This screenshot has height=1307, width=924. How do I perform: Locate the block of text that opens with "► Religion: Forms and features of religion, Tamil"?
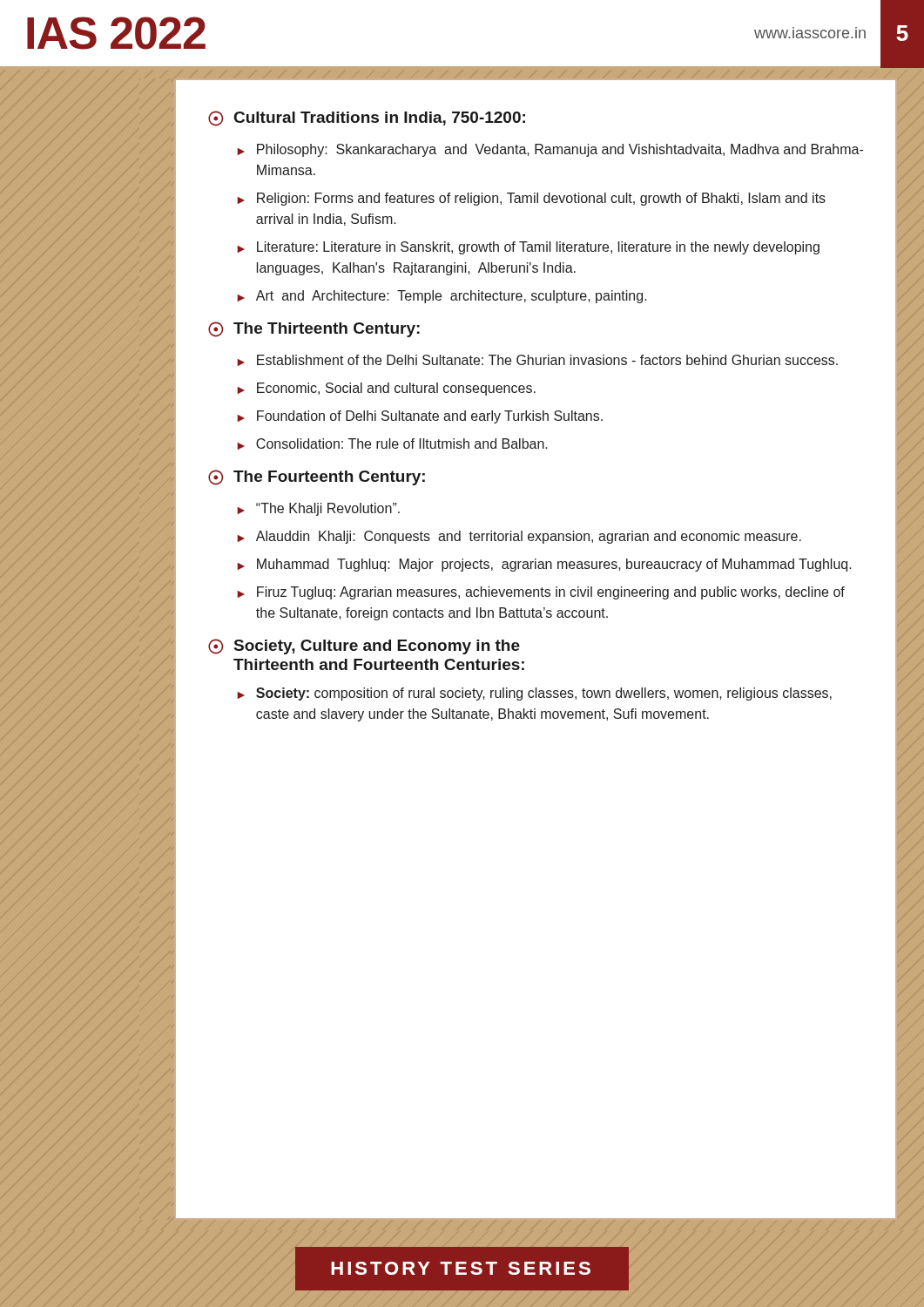pyautogui.click(x=550, y=209)
